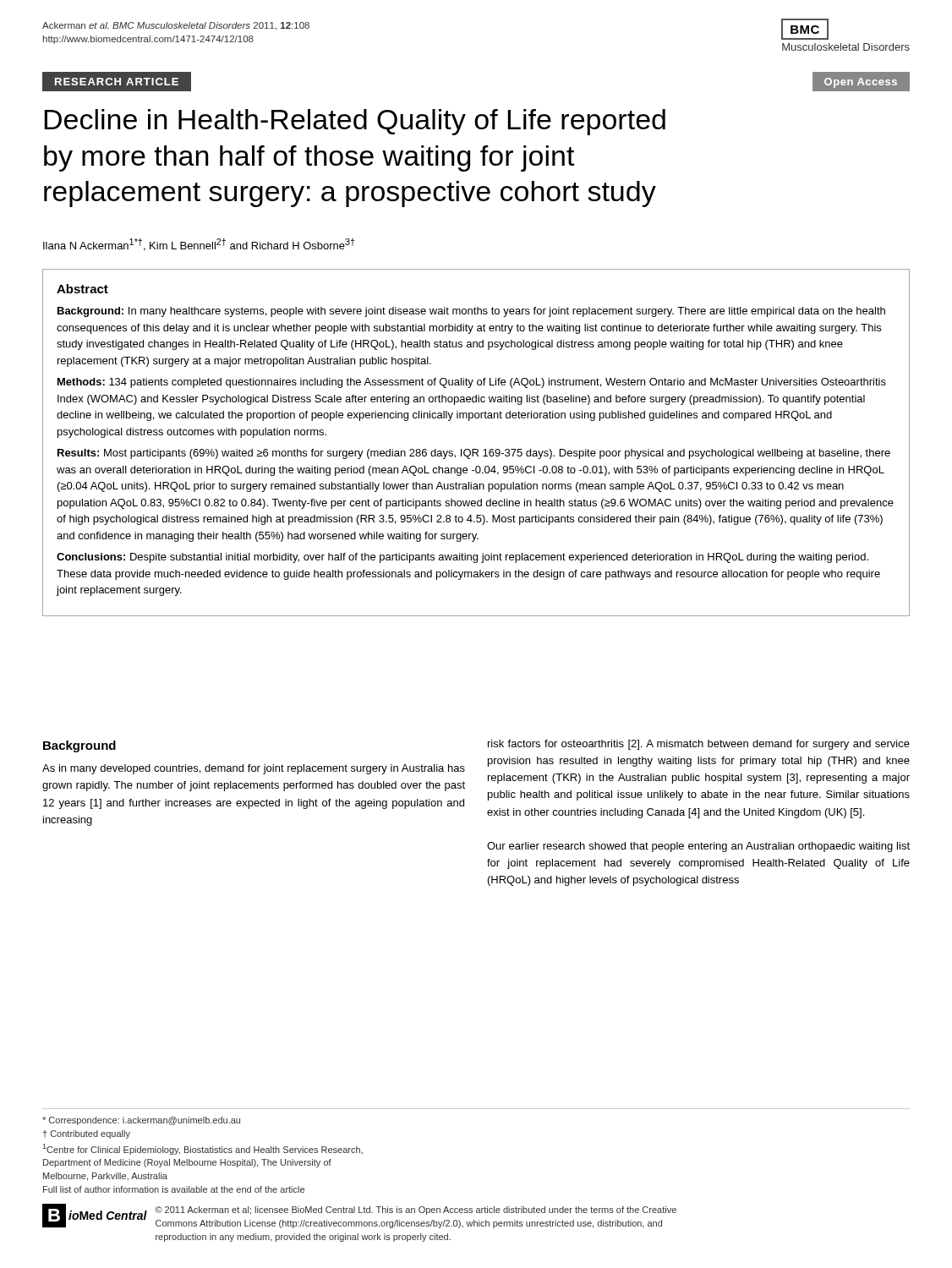Click on the text starting "Methods: 134 patients completed"
This screenshot has width=952, height=1268.
(471, 406)
